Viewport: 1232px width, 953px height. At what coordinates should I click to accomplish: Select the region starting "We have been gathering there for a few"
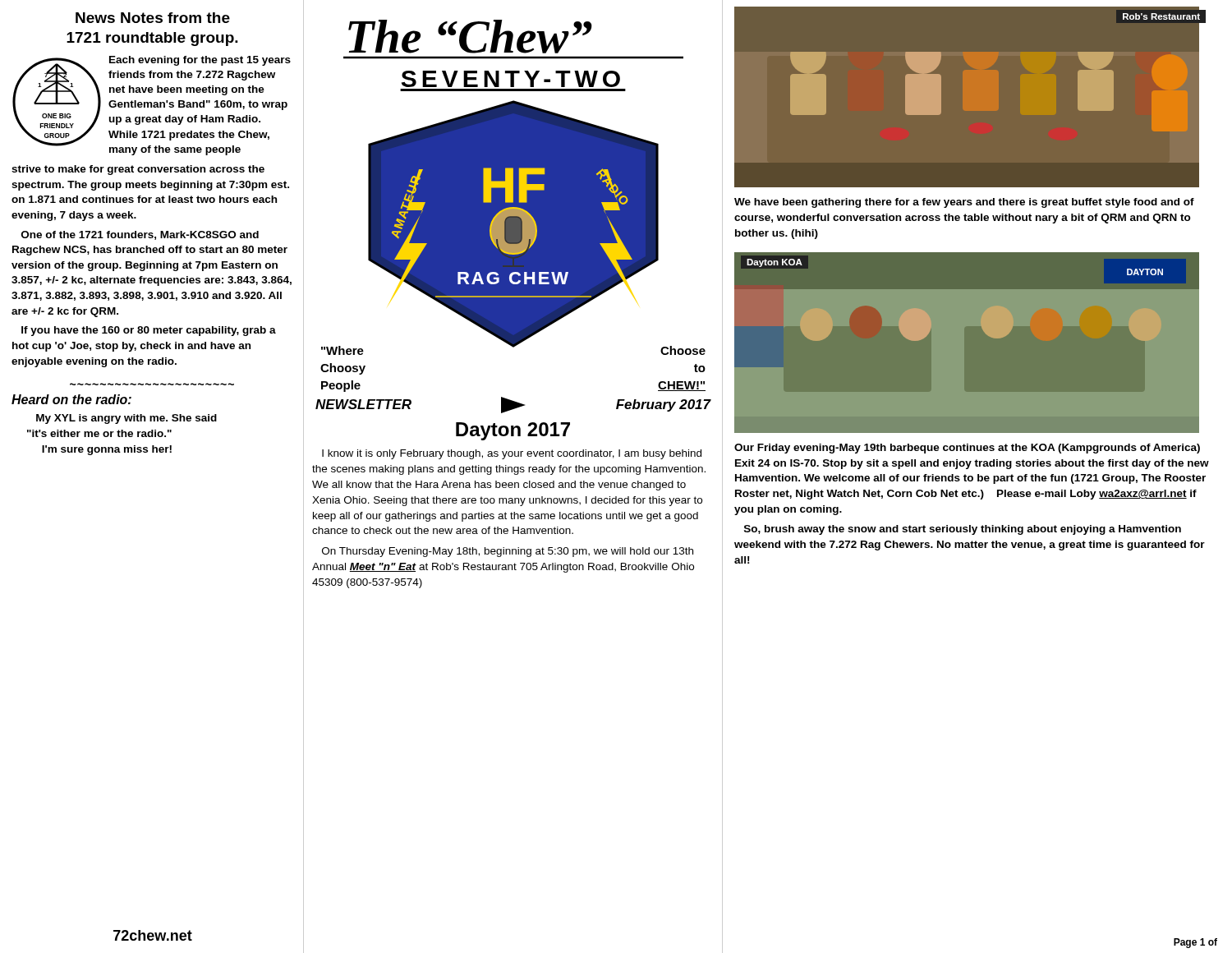click(973, 218)
